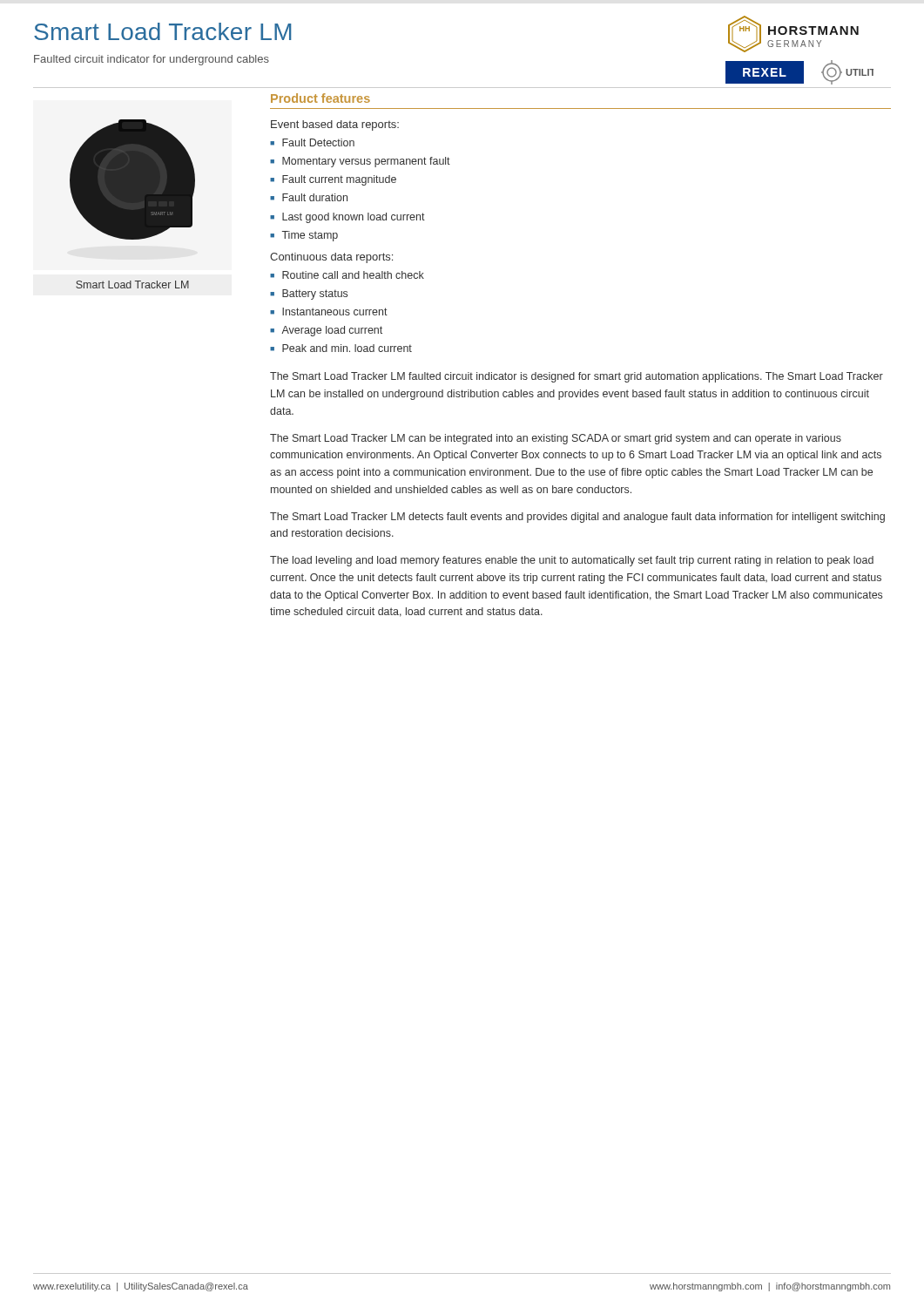This screenshot has height=1307, width=924.
Task: Click on the element starting "■ Last good known load"
Action: coord(347,217)
